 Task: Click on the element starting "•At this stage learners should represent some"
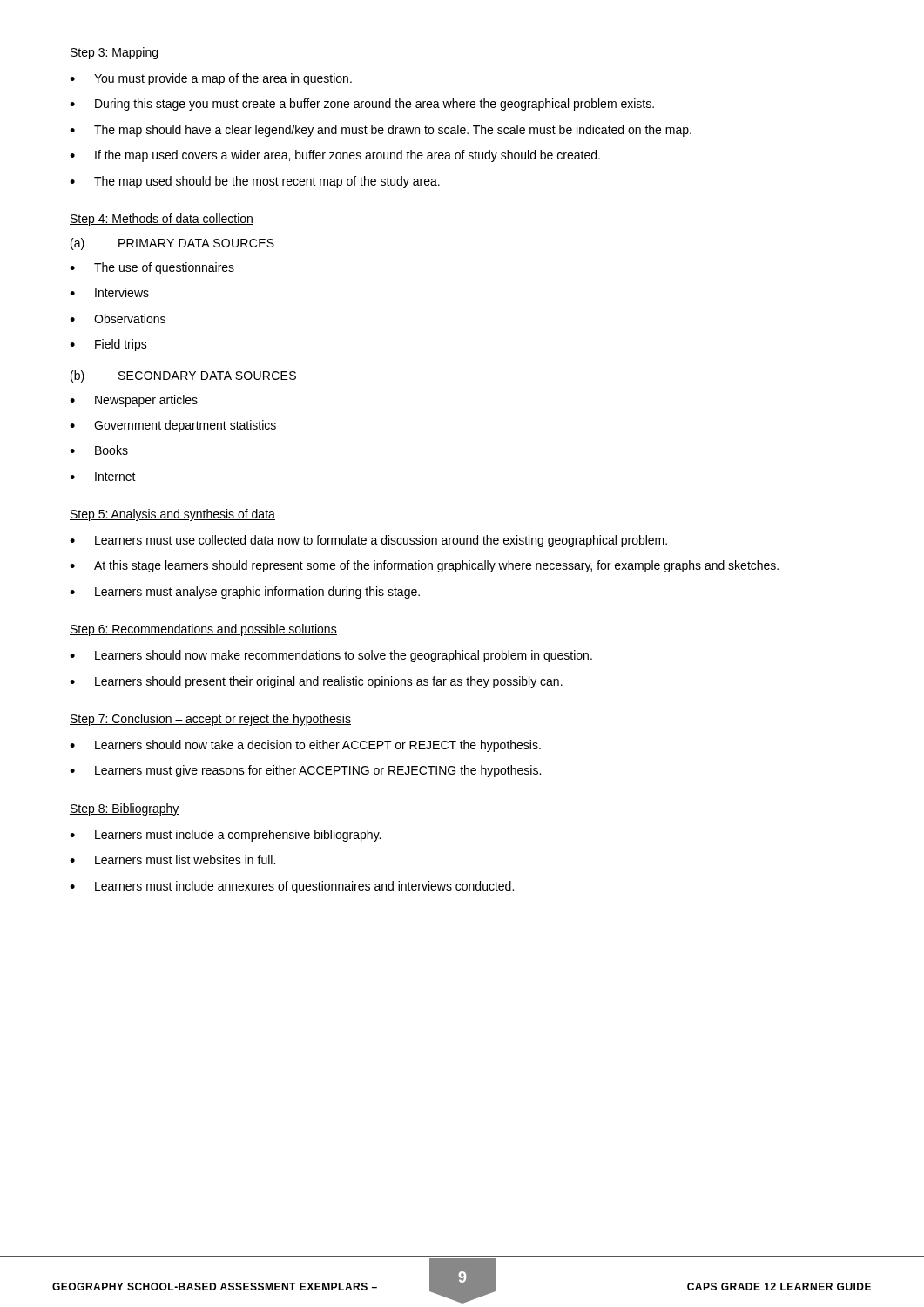462,567
